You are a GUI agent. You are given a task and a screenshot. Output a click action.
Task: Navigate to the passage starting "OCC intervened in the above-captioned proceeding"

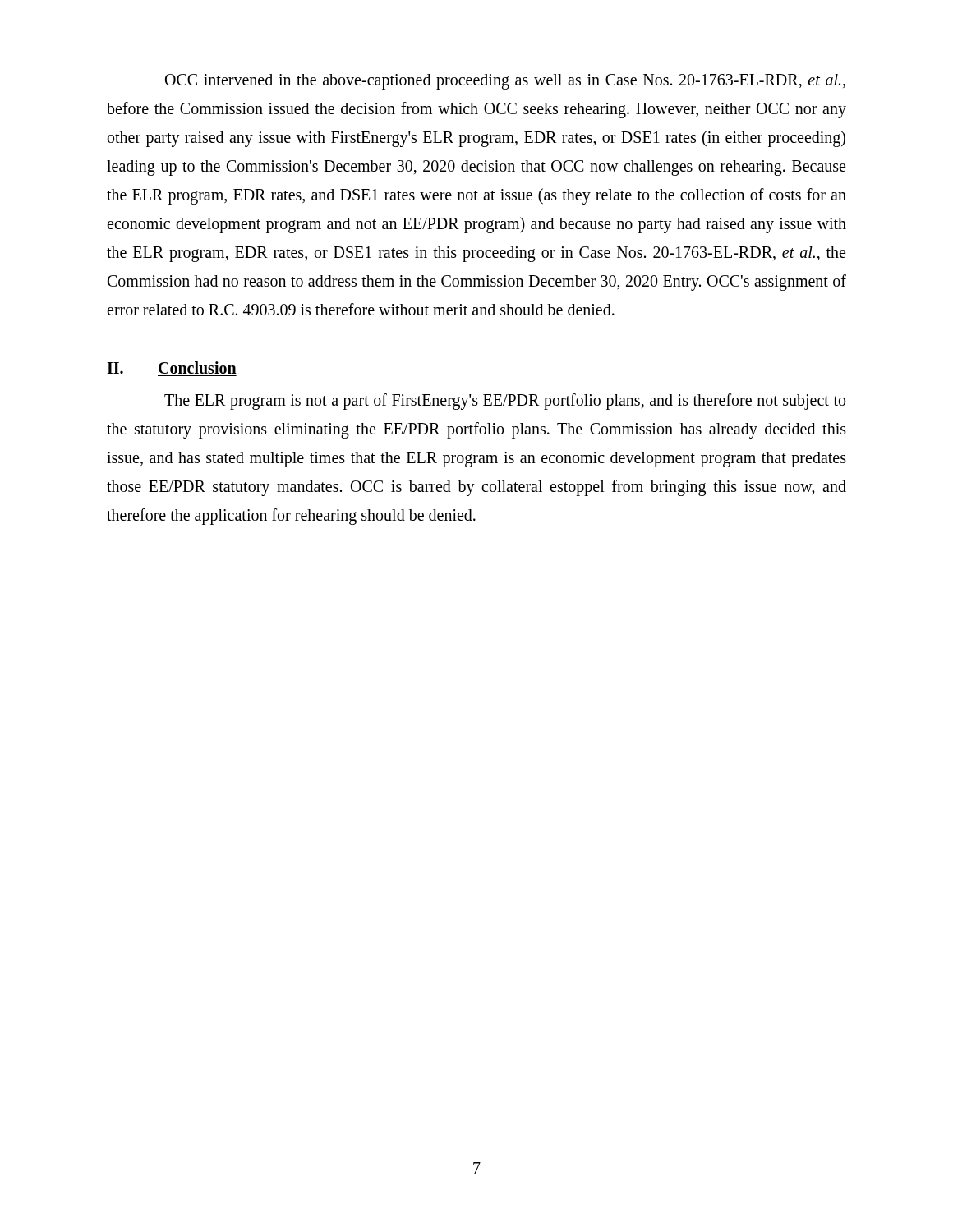[x=476, y=195]
